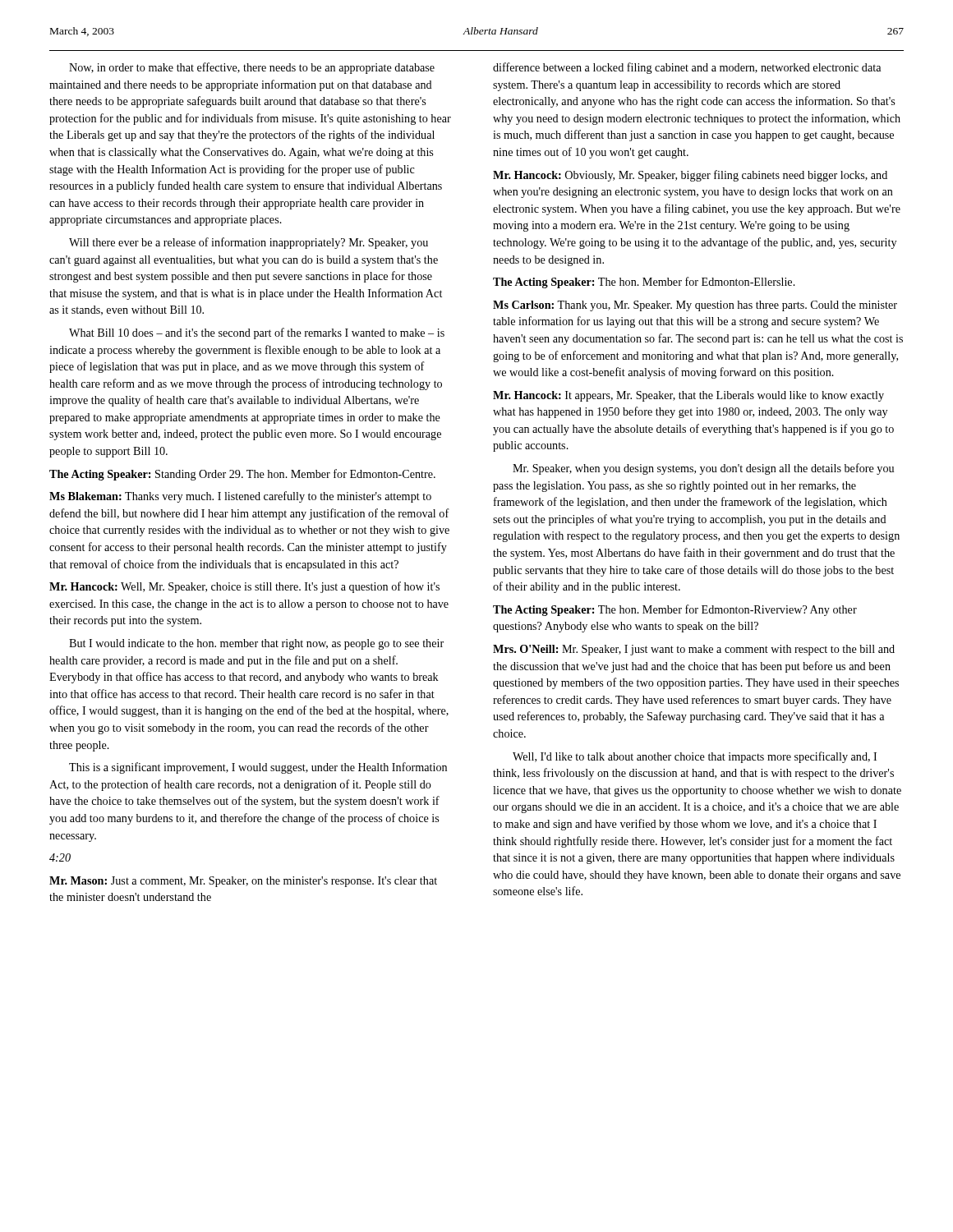Select the text block with the text "This is a significant"
The width and height of the screenshot is (953, 1232).
pos(251,801)
